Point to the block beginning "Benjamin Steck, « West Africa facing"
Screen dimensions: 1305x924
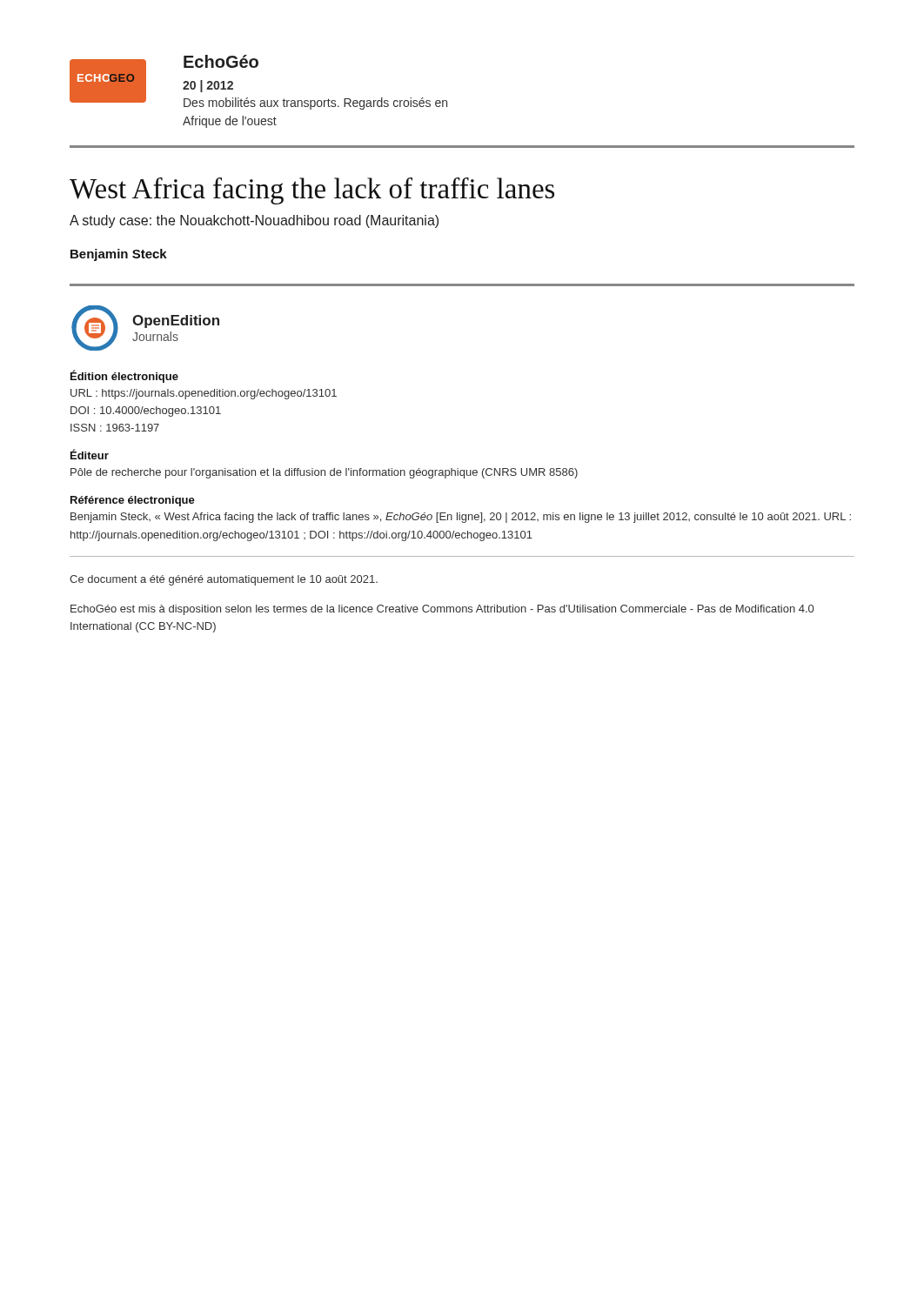tap(461, 525)
